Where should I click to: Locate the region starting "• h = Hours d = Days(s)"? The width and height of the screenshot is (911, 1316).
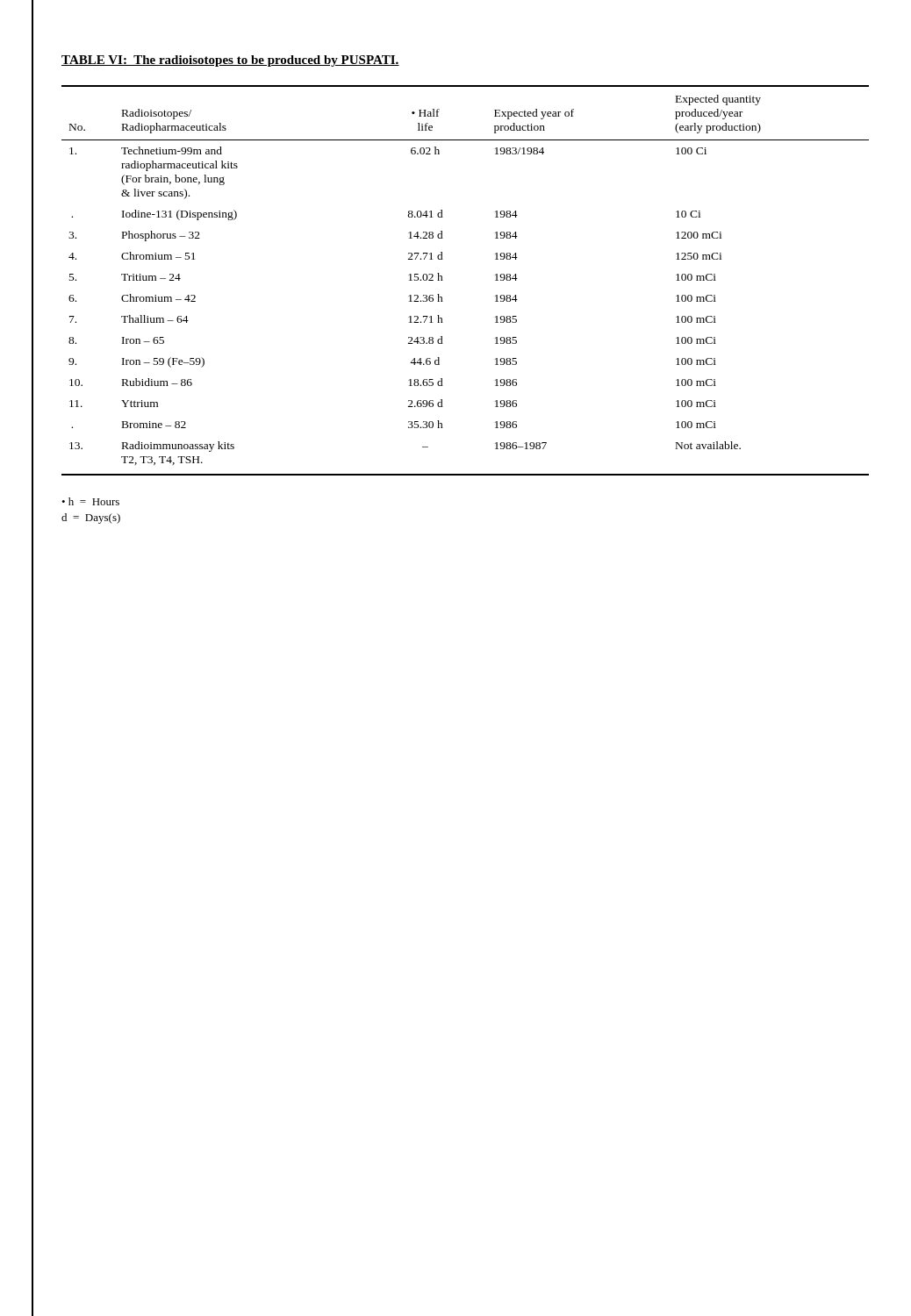pyautogui.click(x=90, y=501)
